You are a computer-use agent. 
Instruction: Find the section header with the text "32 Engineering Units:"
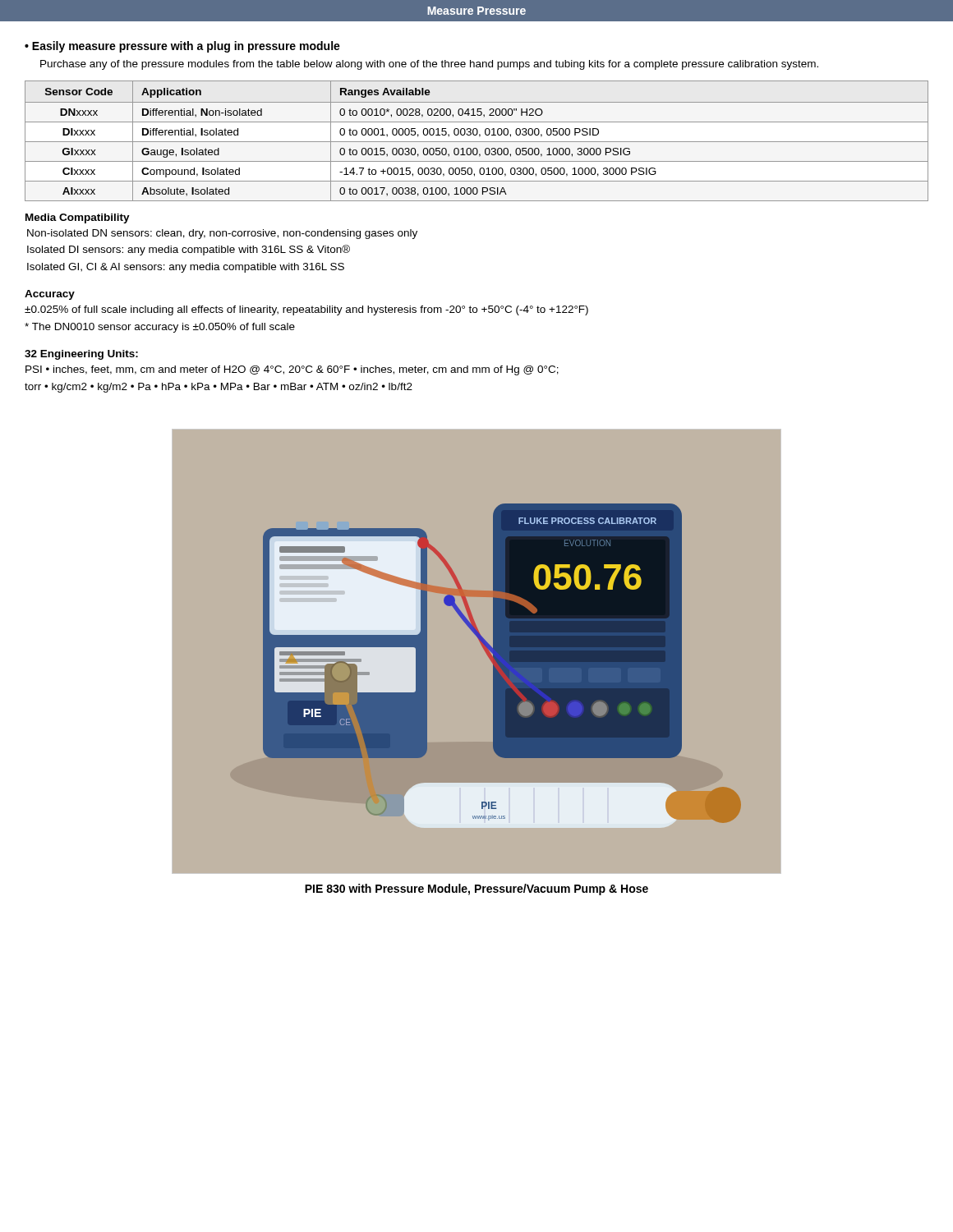(82, 354)
